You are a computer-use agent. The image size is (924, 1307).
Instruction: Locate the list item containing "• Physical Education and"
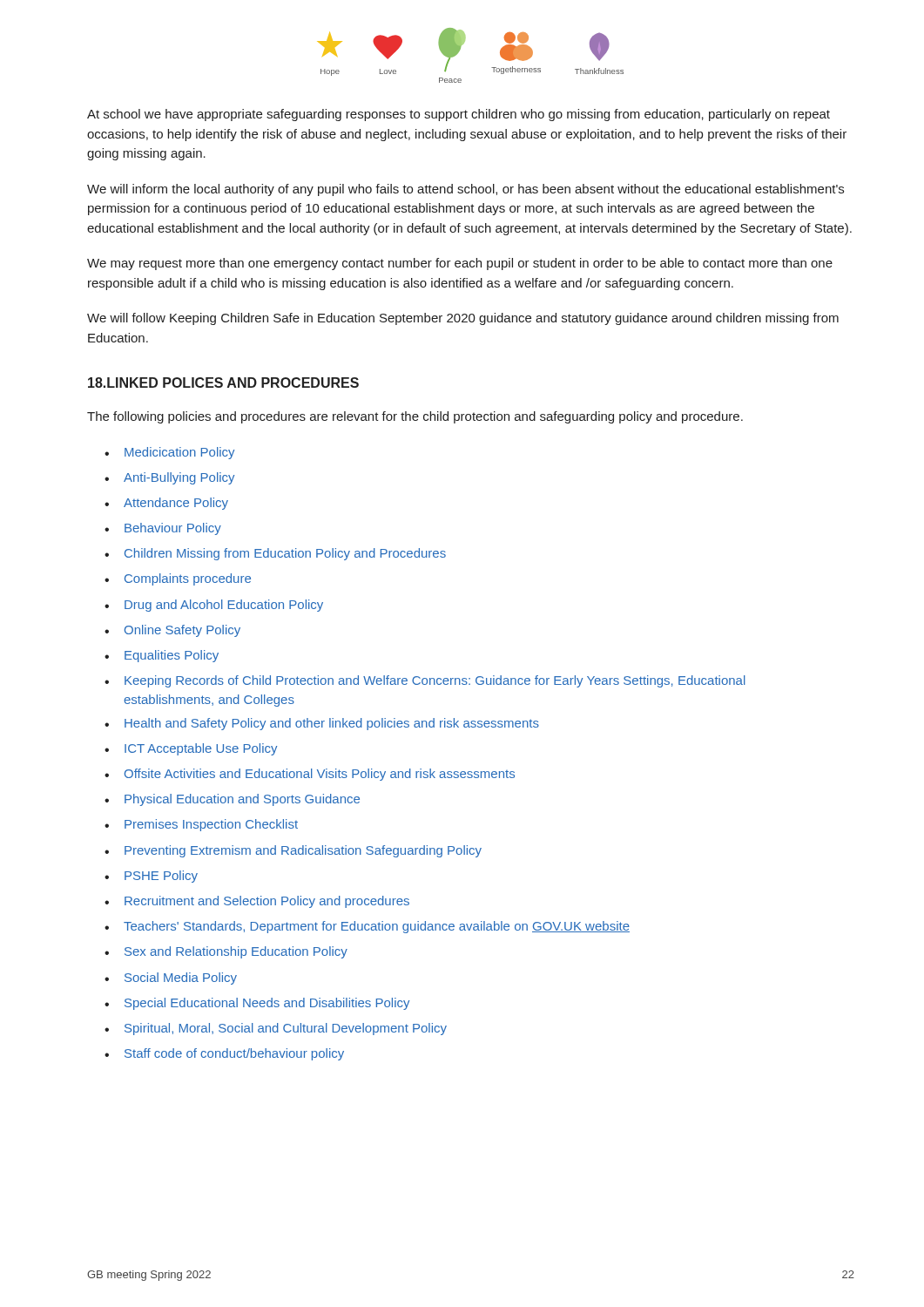click(x=232, y=800)
